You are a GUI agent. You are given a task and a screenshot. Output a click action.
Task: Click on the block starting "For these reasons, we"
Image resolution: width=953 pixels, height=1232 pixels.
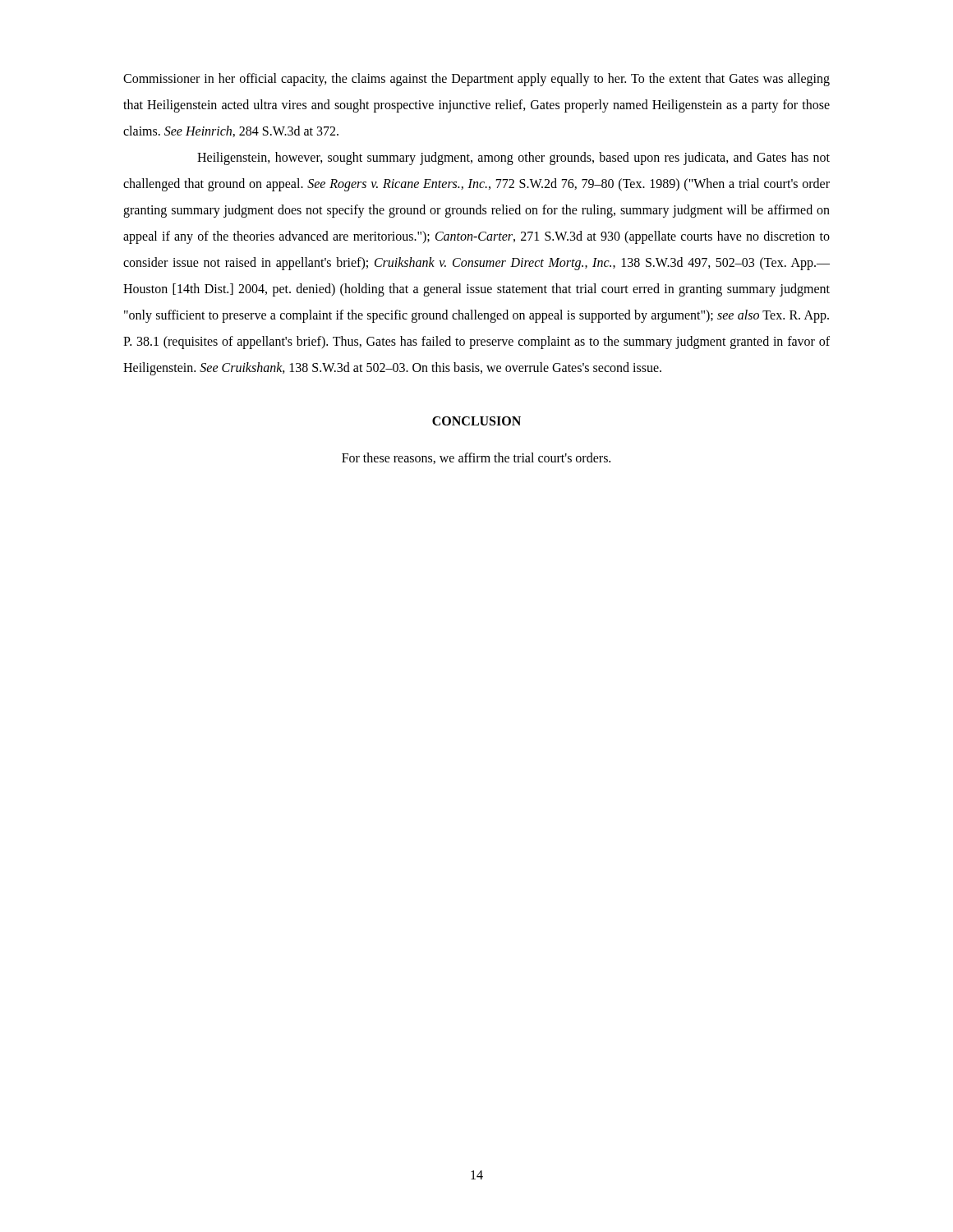click(476, 458)
